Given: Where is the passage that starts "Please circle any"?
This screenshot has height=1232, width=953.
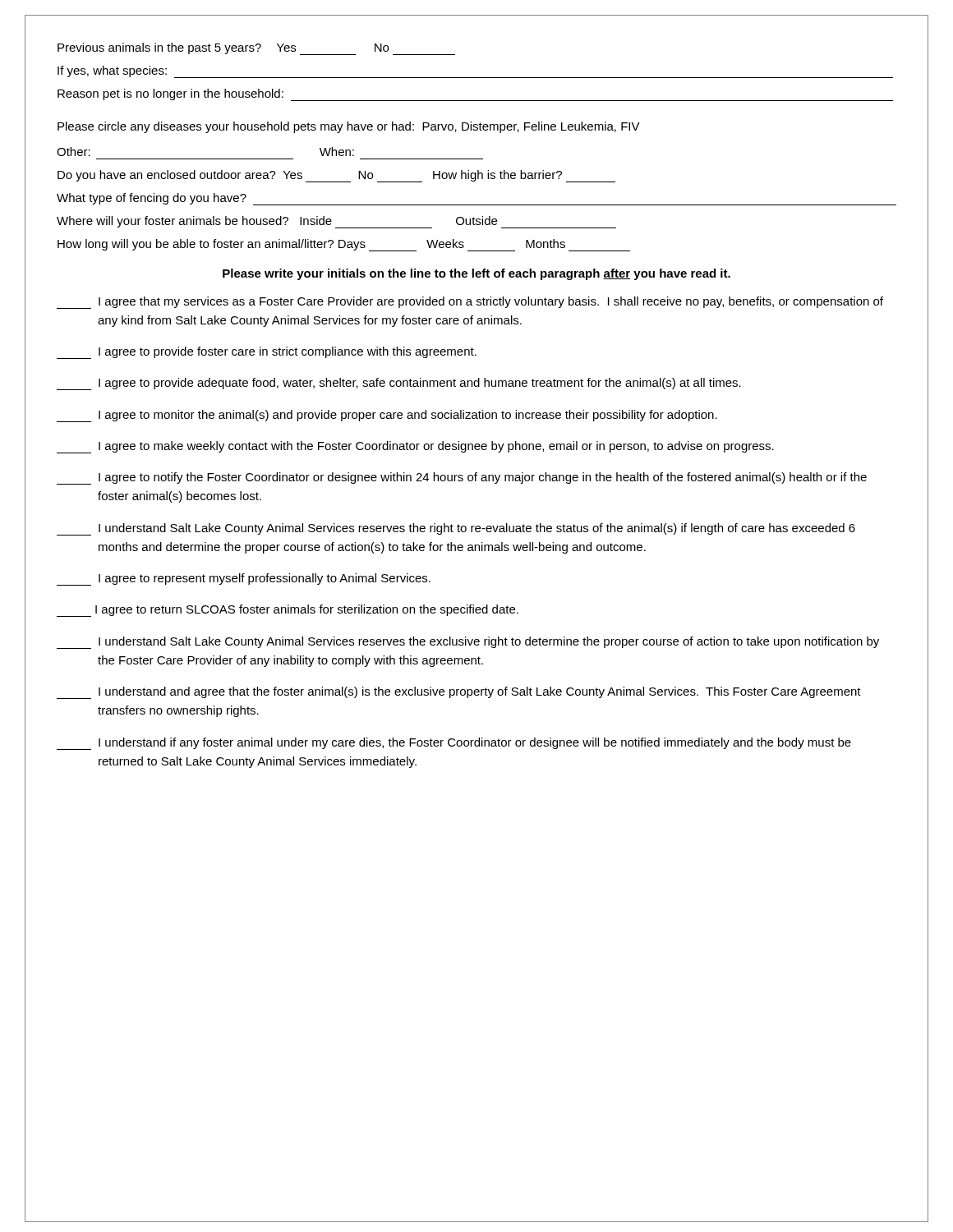Looking at the screenshot, I should point(348,126).
